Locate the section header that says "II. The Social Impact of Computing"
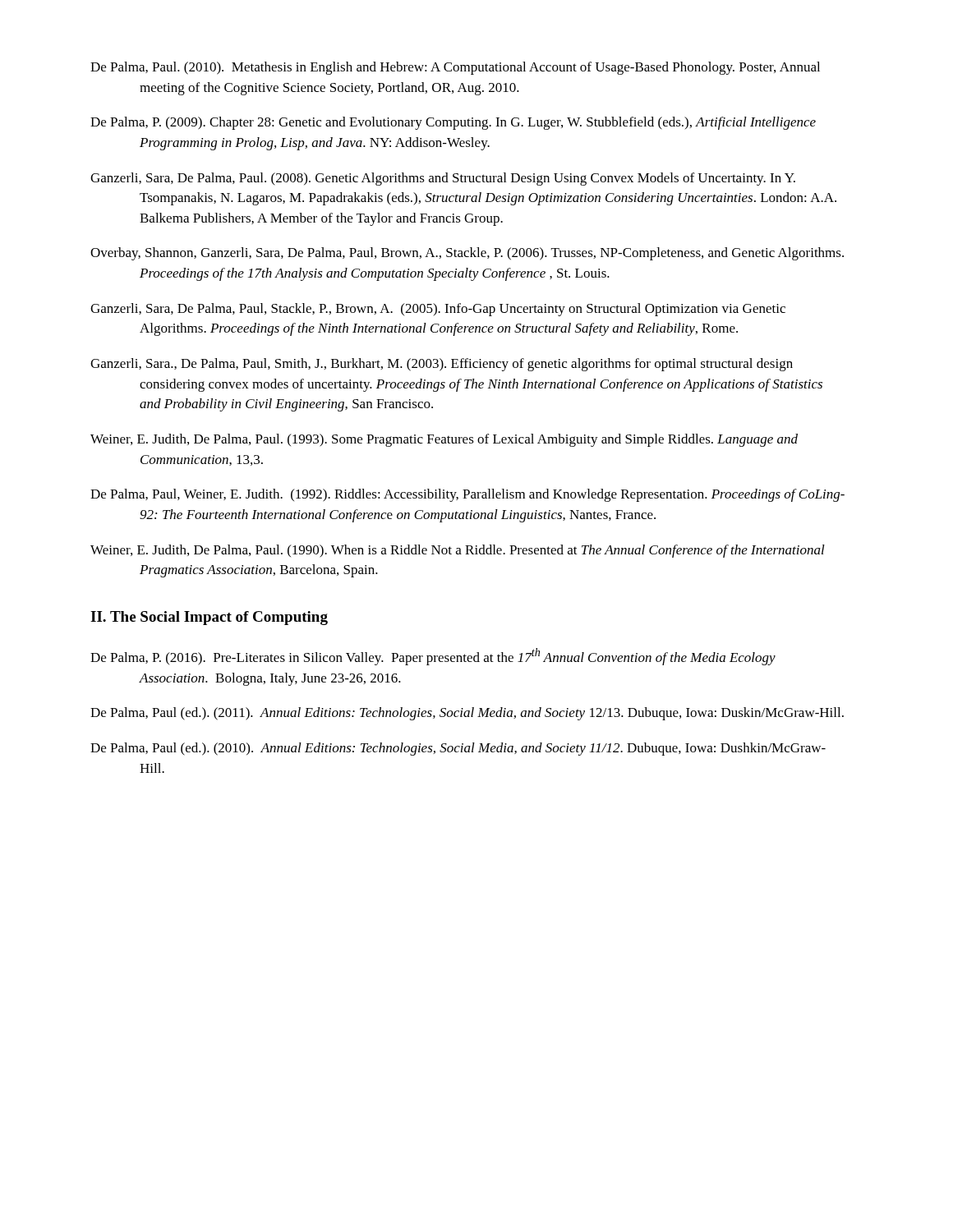Viewport: 953px width, 1232px height. click(209, 616)
